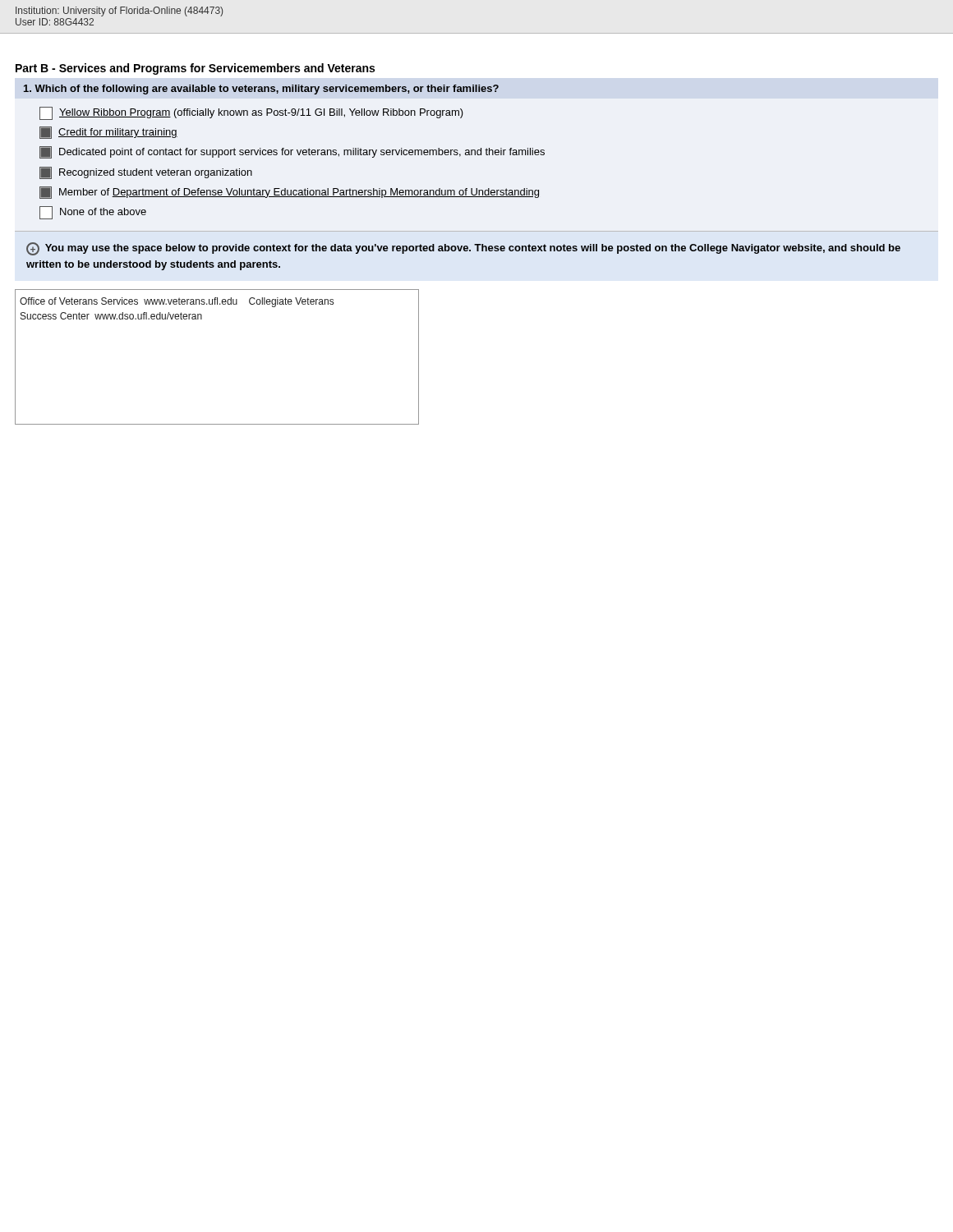
Task: Locate the list item with the text "Dedicated point of contact for support services"
Action: (485, 152)
